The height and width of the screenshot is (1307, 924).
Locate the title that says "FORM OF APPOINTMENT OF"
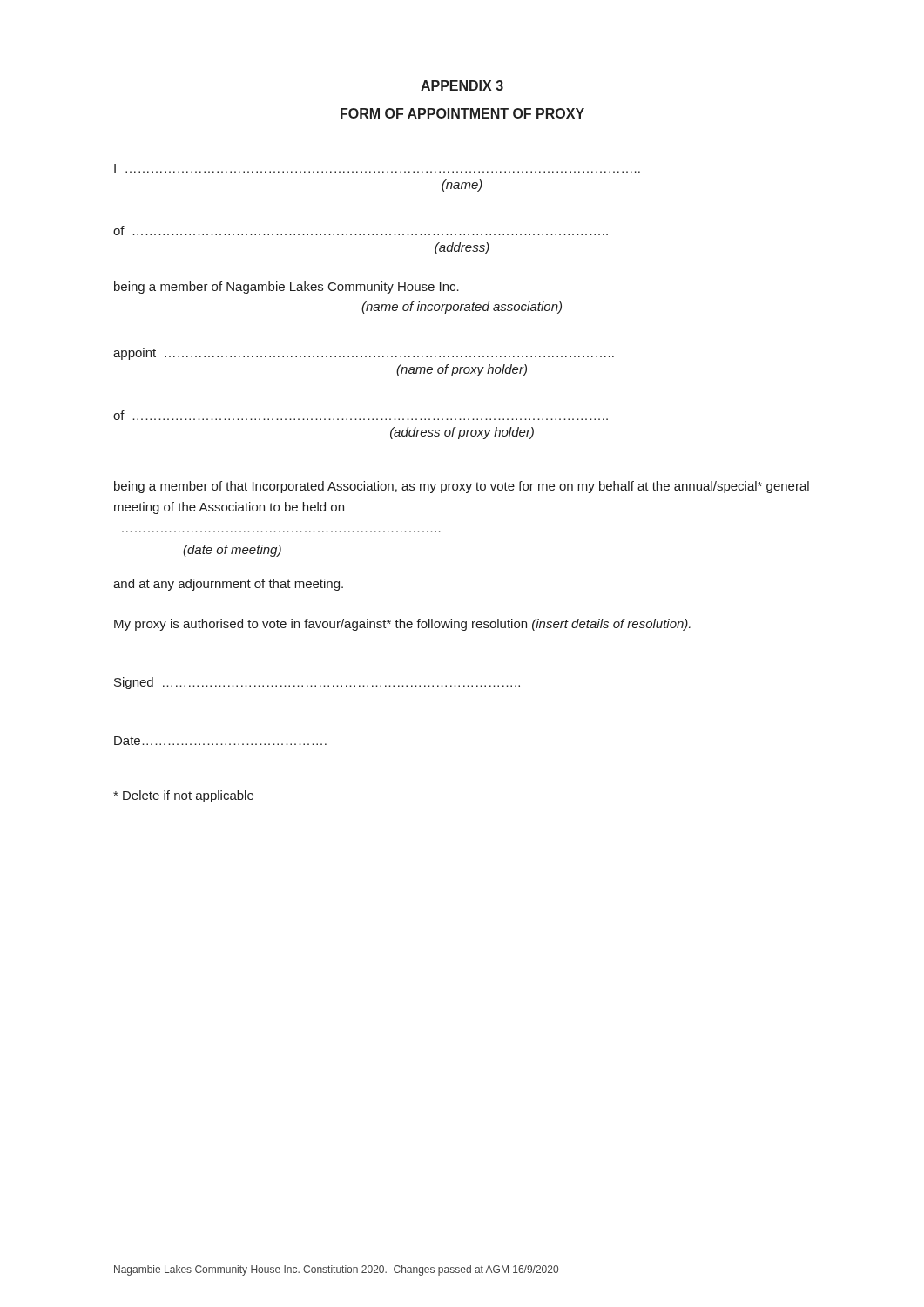click(462, 114)
